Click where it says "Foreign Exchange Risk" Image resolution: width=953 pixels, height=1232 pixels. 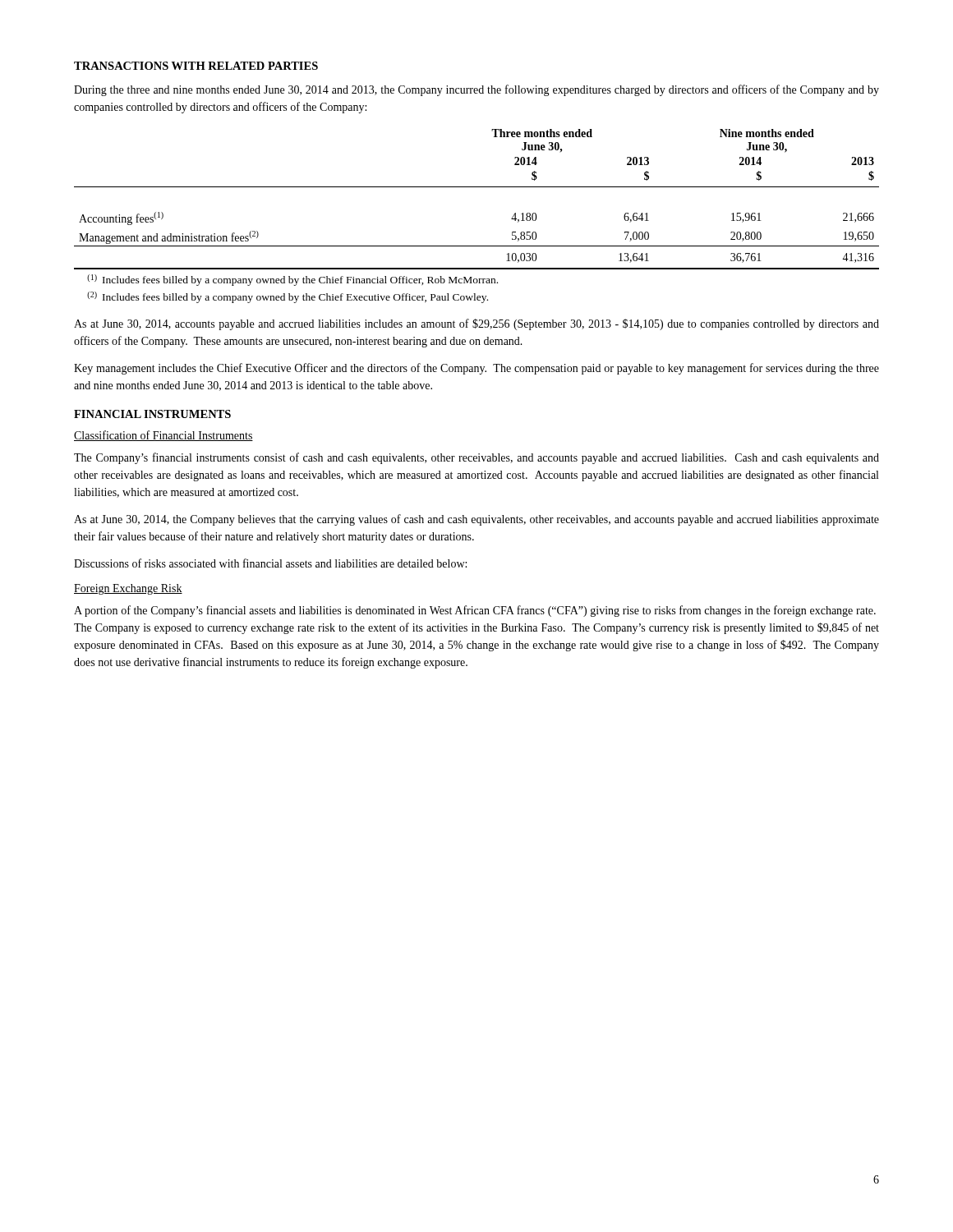coord(128,589)
